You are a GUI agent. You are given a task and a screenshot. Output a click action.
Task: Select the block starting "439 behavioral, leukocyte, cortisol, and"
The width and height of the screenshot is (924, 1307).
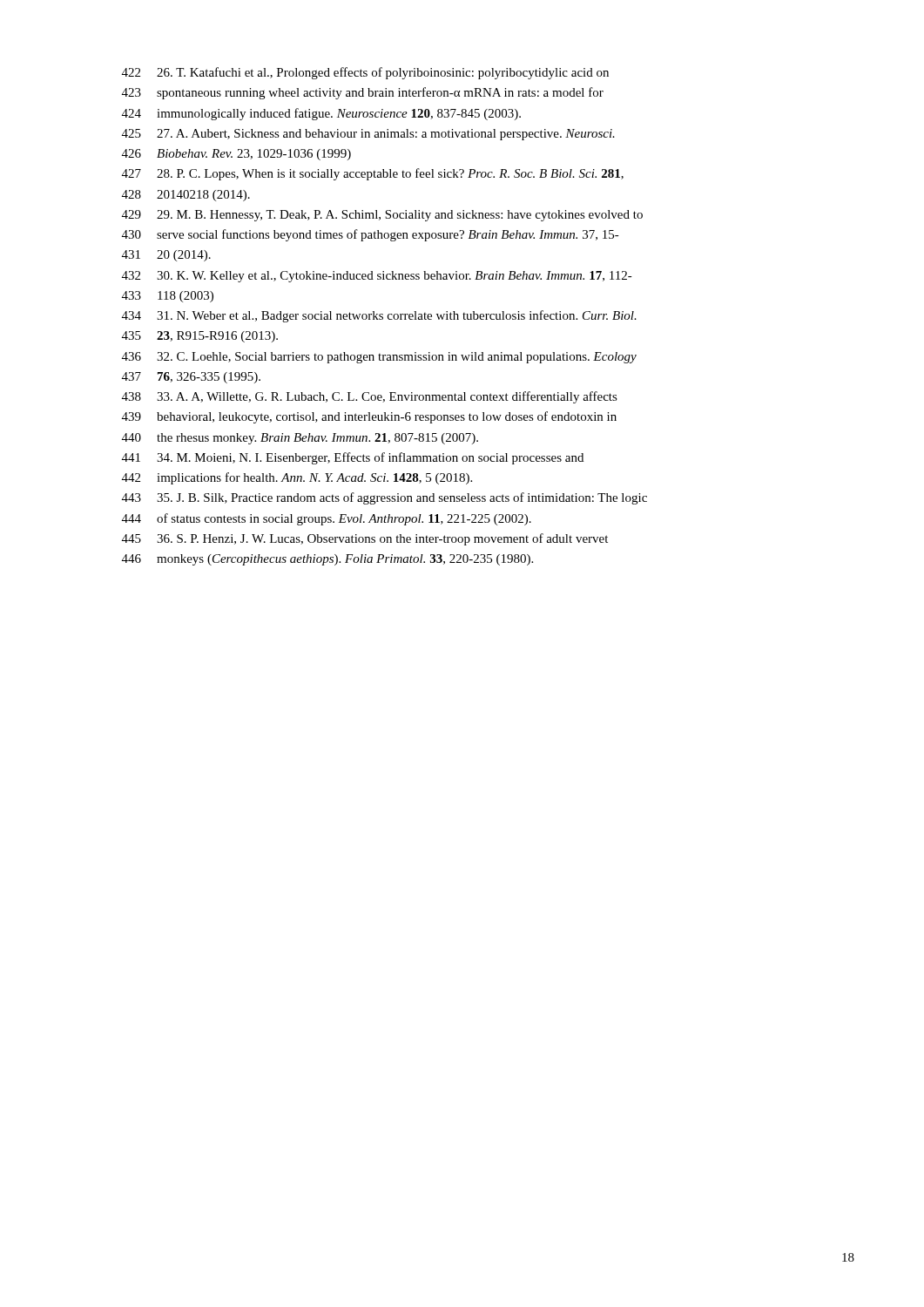coord(462,417)
